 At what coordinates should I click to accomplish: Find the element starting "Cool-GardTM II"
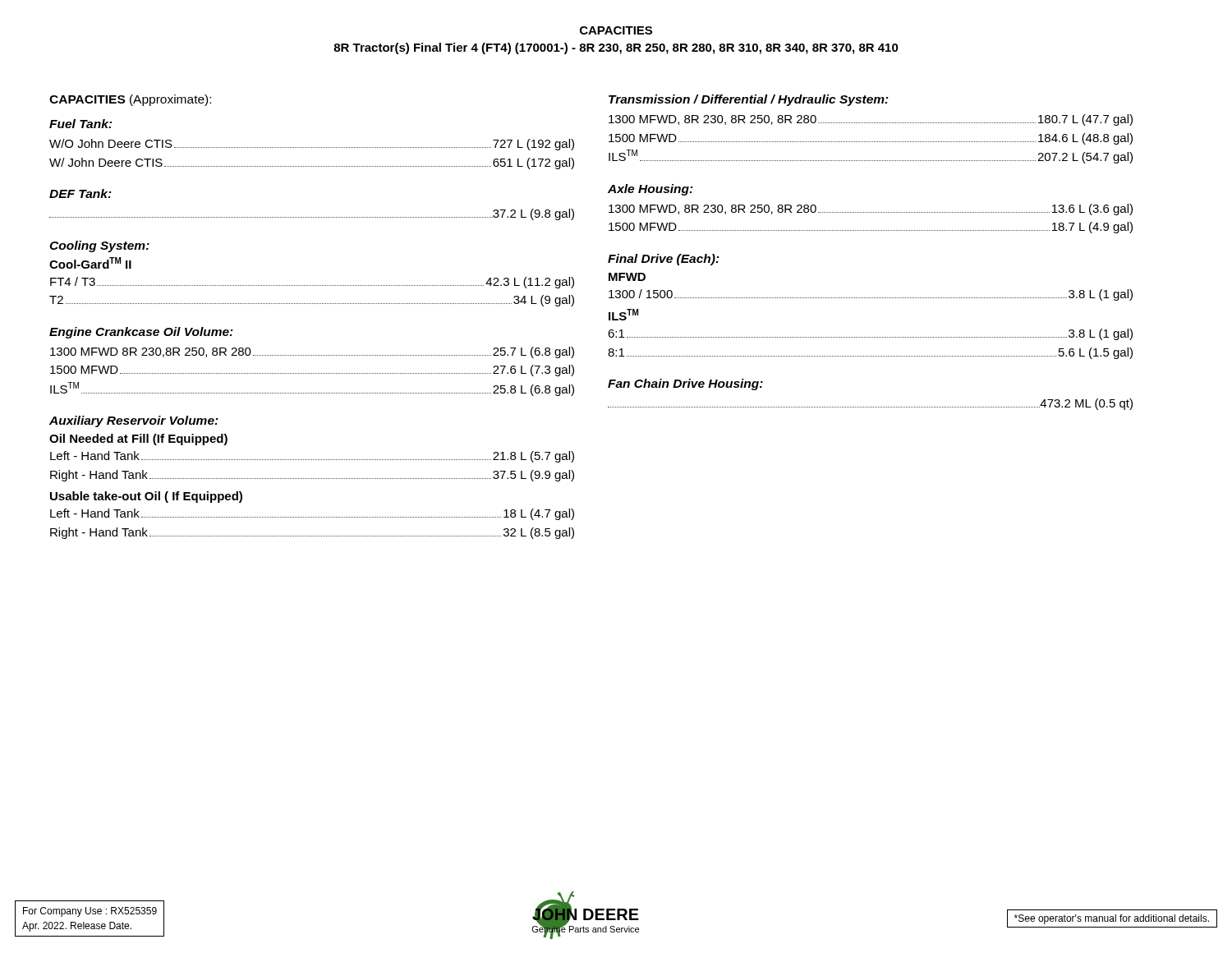pyautogui.click(x=90, y=263)
